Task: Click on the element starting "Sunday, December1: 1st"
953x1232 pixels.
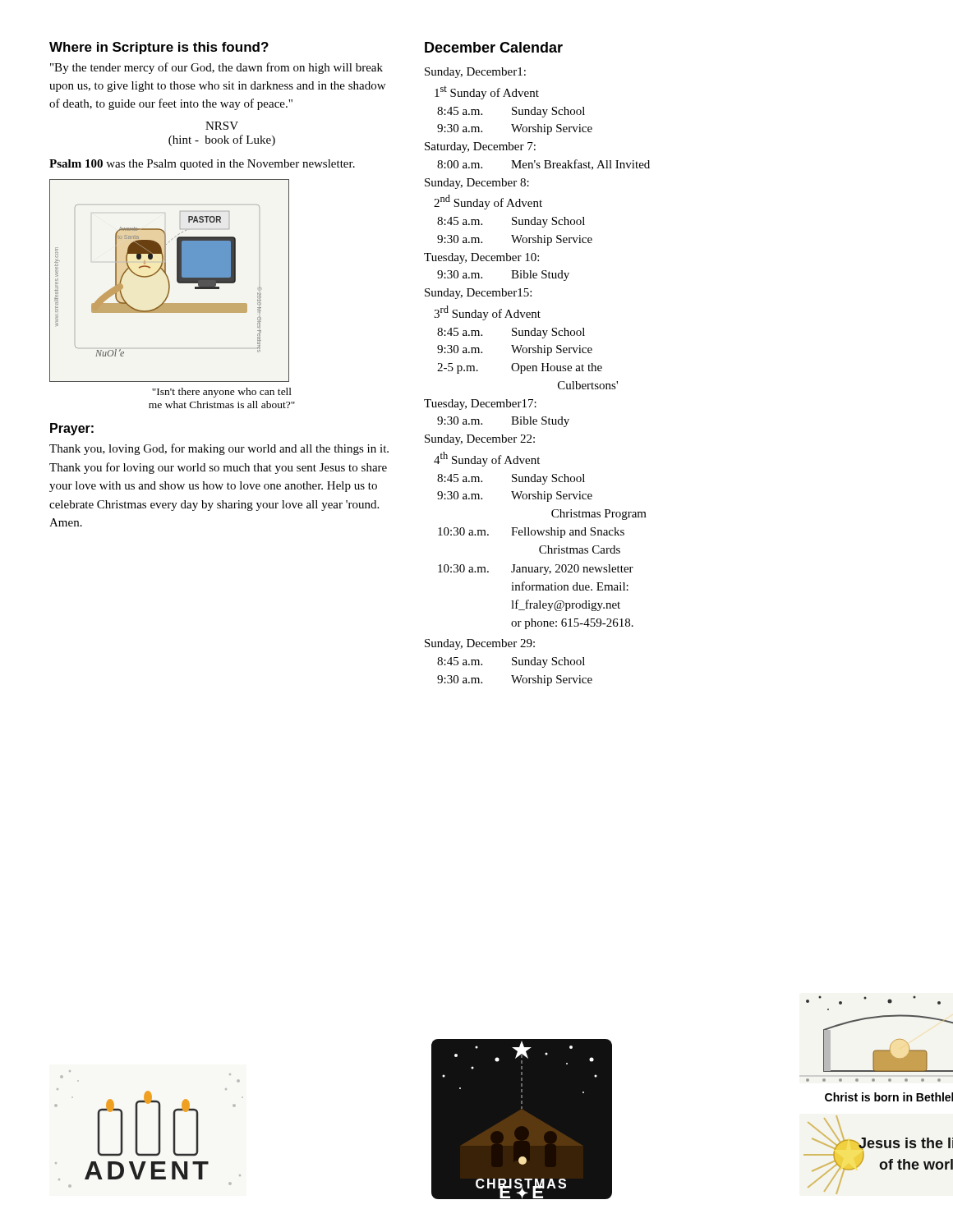Action: point(475,73)
